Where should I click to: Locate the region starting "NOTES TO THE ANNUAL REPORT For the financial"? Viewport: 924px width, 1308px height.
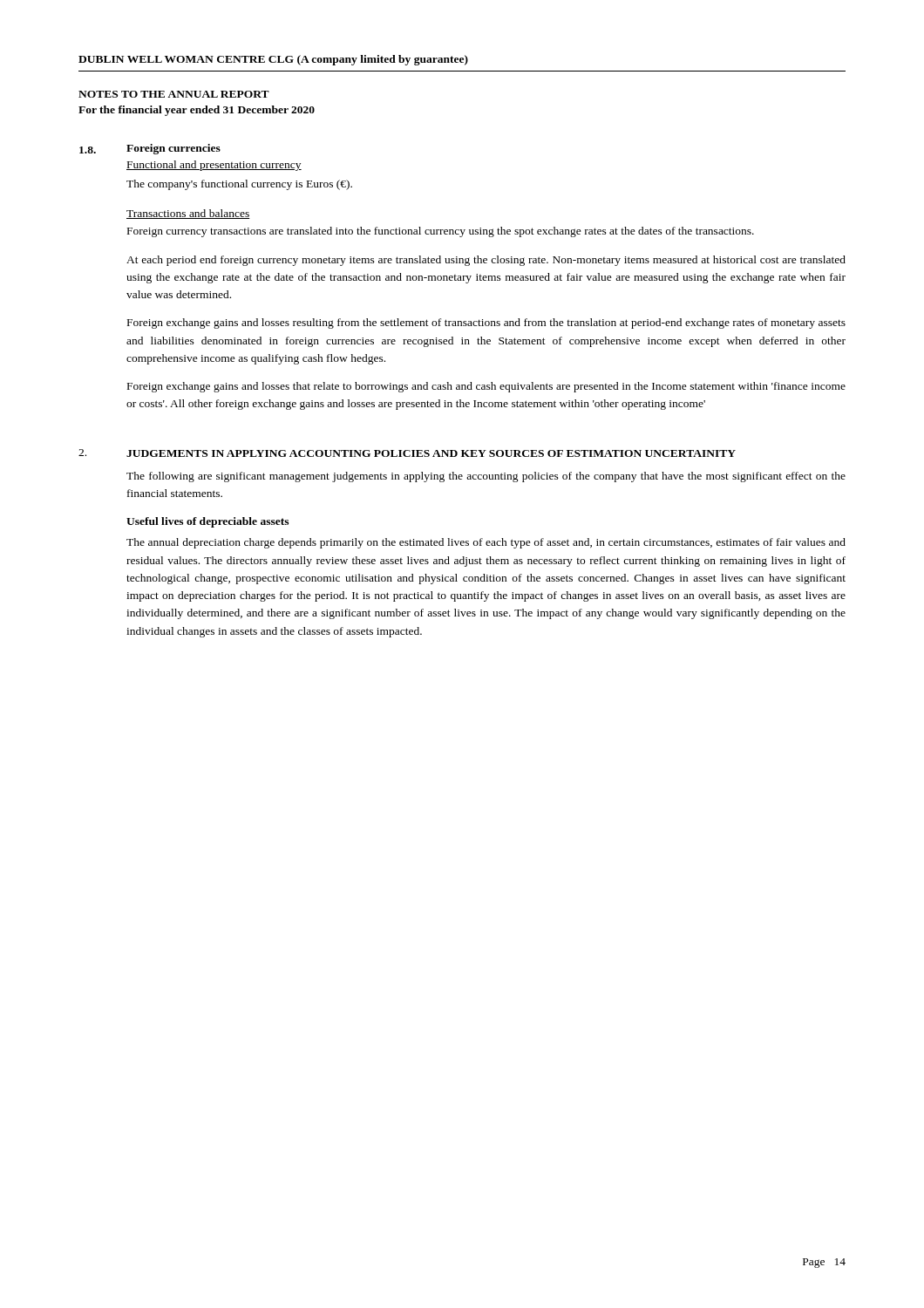click(x=174, y=94)
